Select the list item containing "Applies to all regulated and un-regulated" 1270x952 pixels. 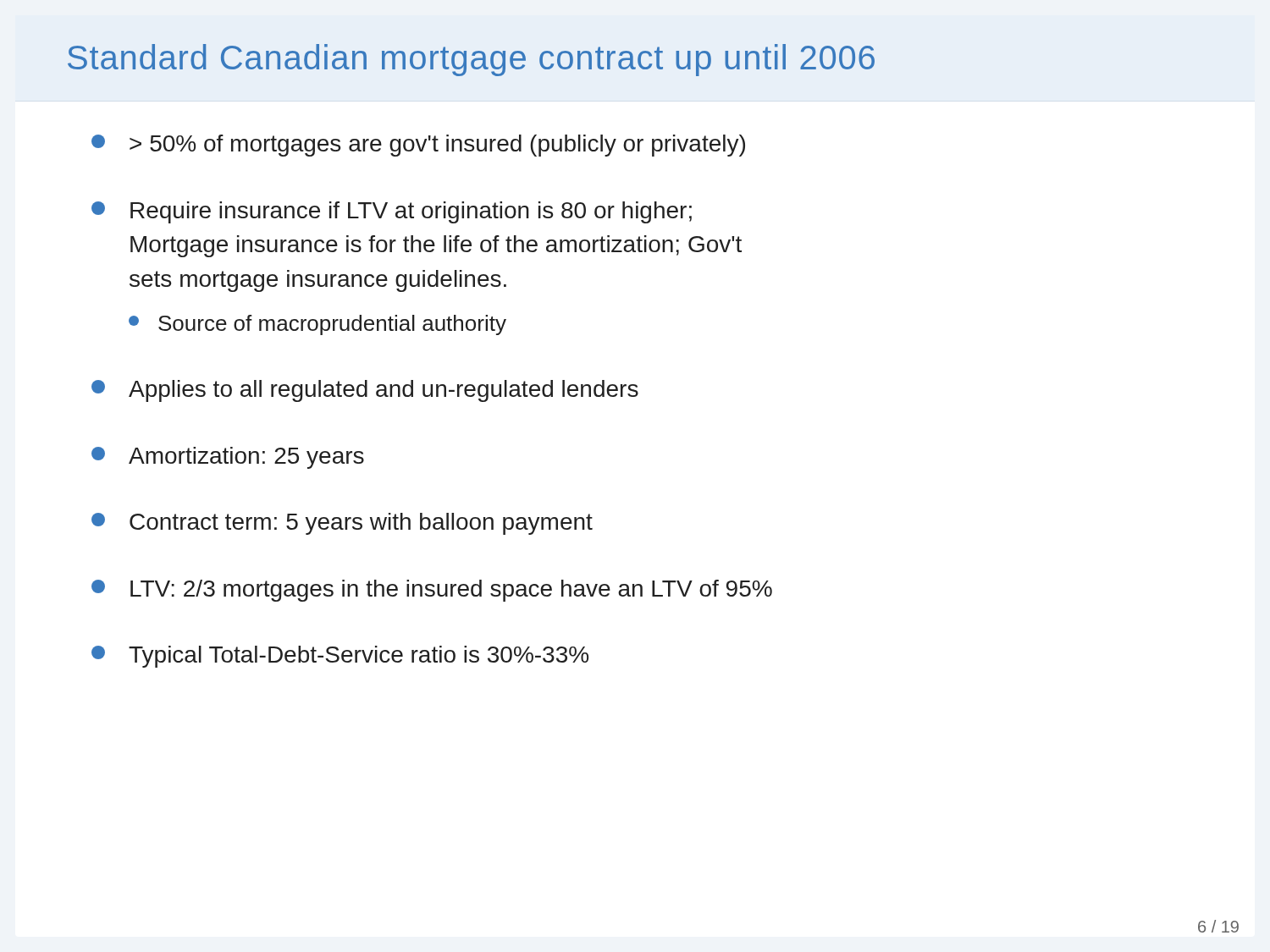point(365,390)
